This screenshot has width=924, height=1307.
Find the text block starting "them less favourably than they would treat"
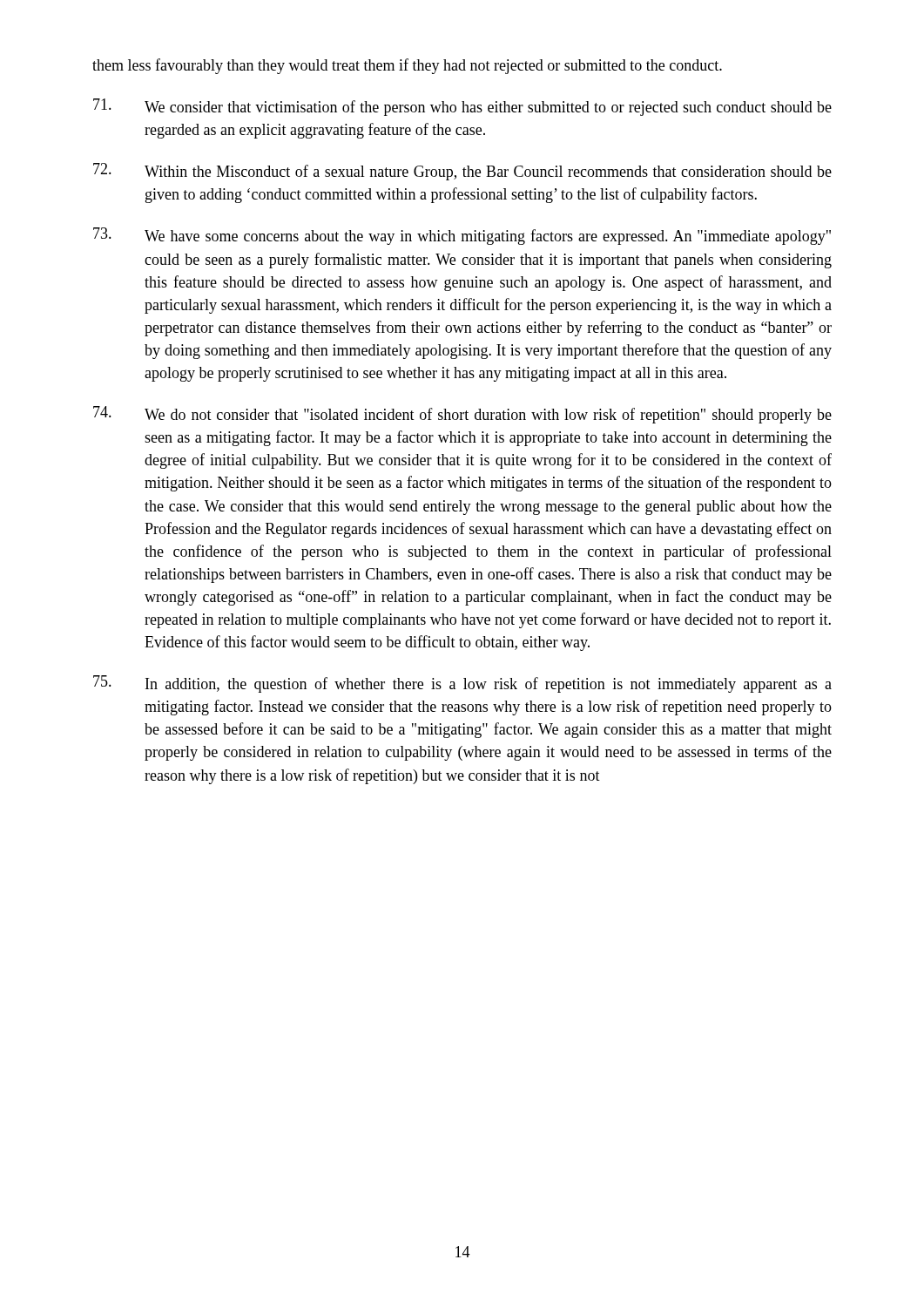point(462,65)
